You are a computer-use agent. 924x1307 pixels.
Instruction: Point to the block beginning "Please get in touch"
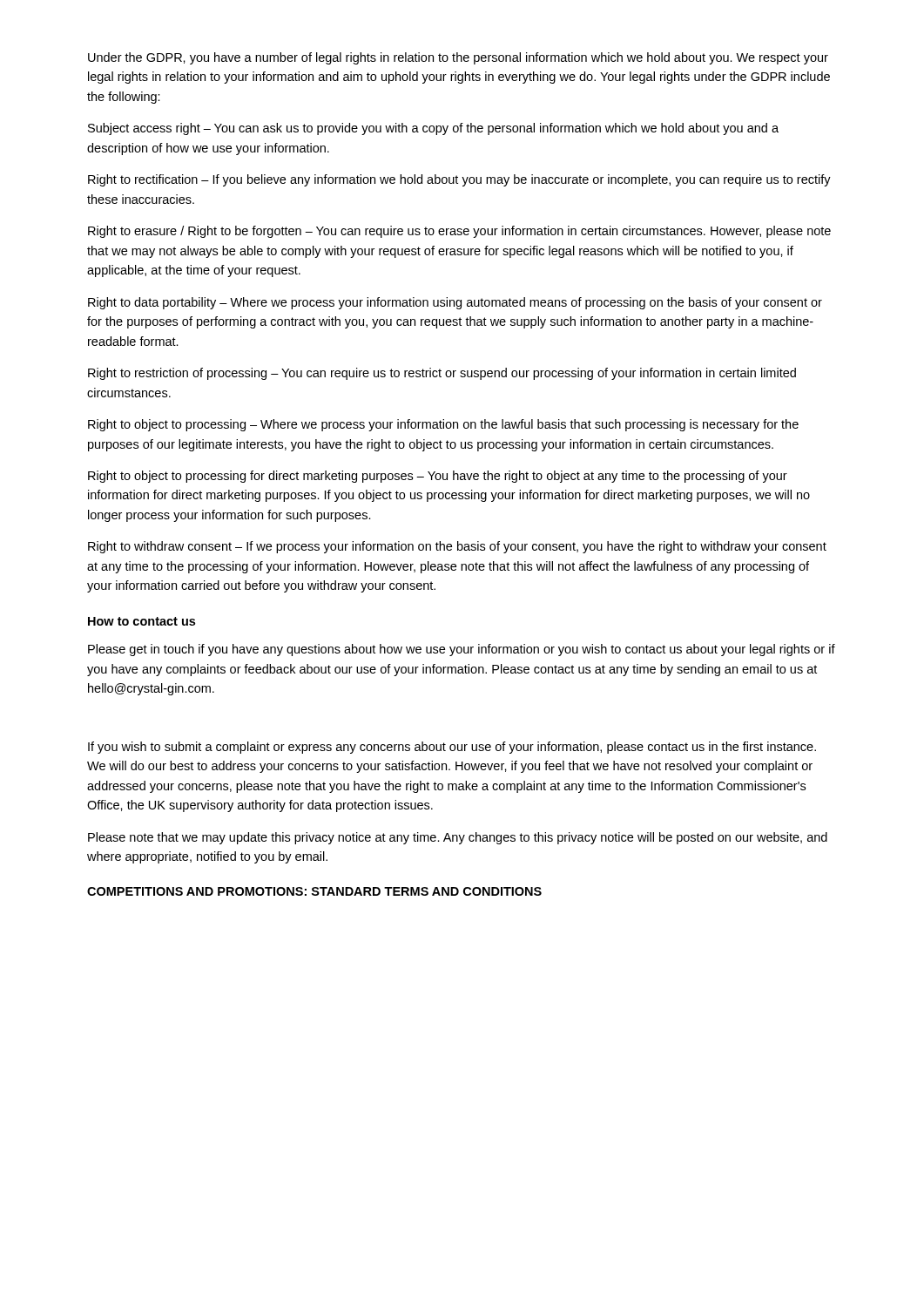tap(461, 669)
